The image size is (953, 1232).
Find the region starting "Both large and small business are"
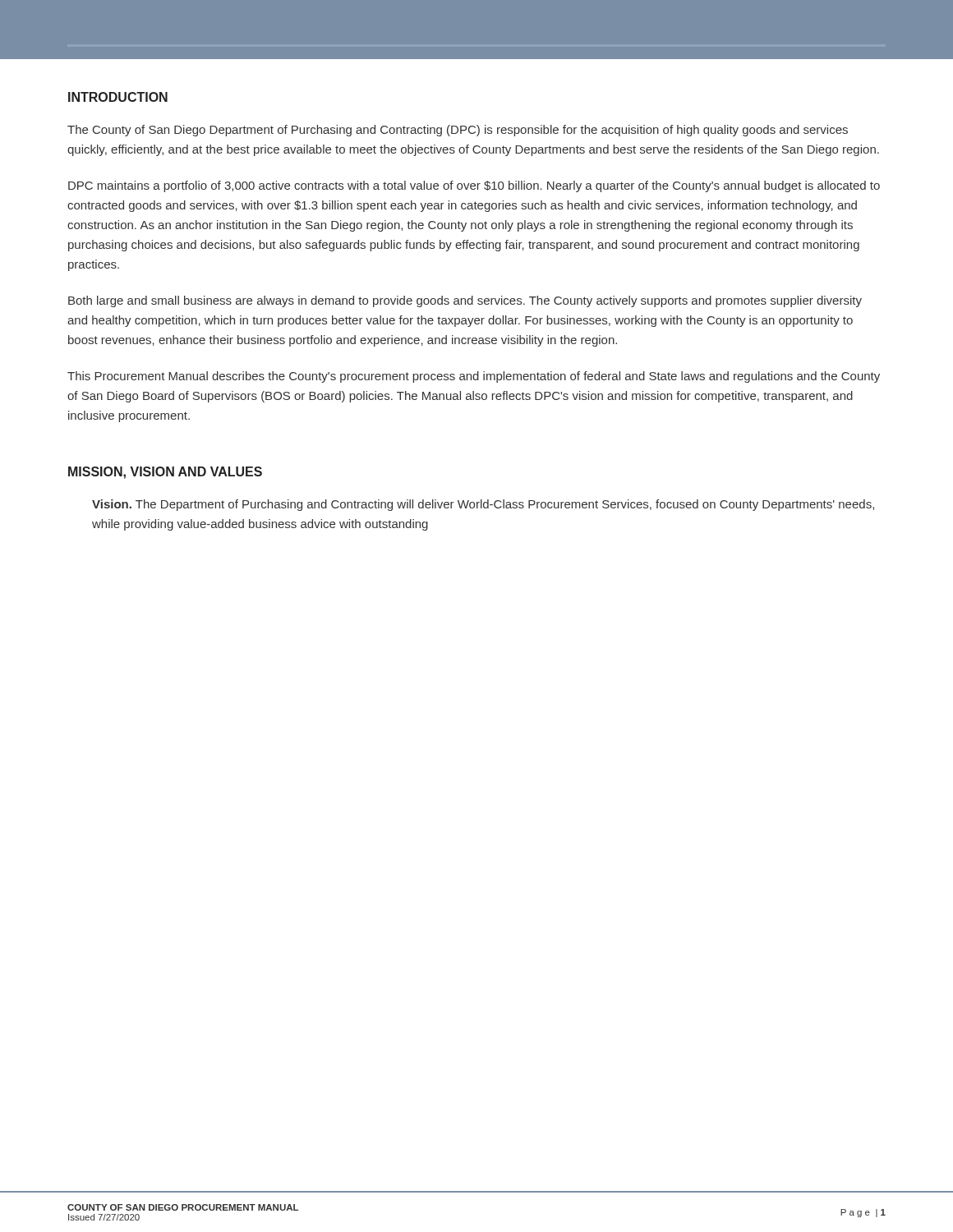point(465,320)
